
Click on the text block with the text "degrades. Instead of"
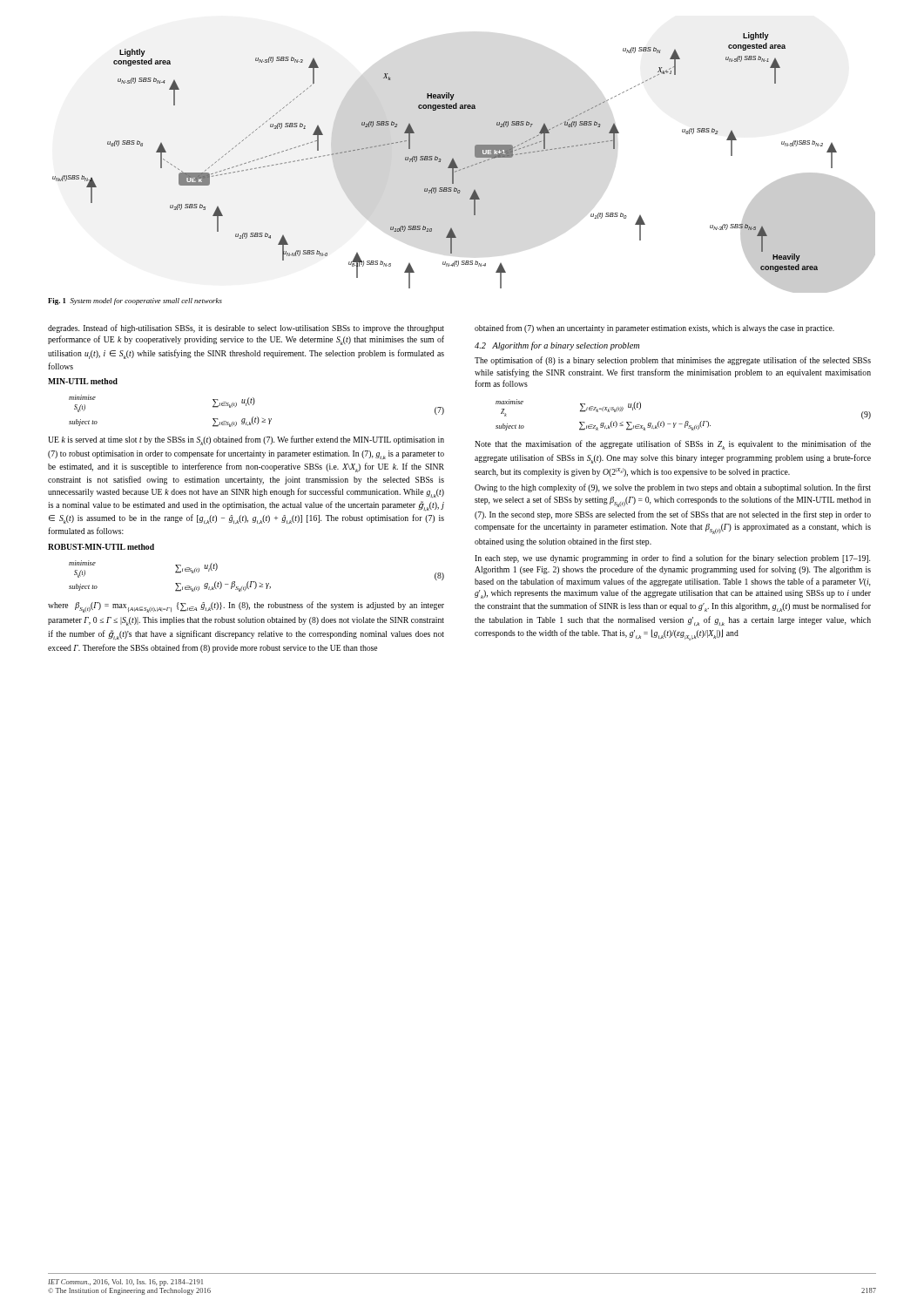(x=246, y=347)
